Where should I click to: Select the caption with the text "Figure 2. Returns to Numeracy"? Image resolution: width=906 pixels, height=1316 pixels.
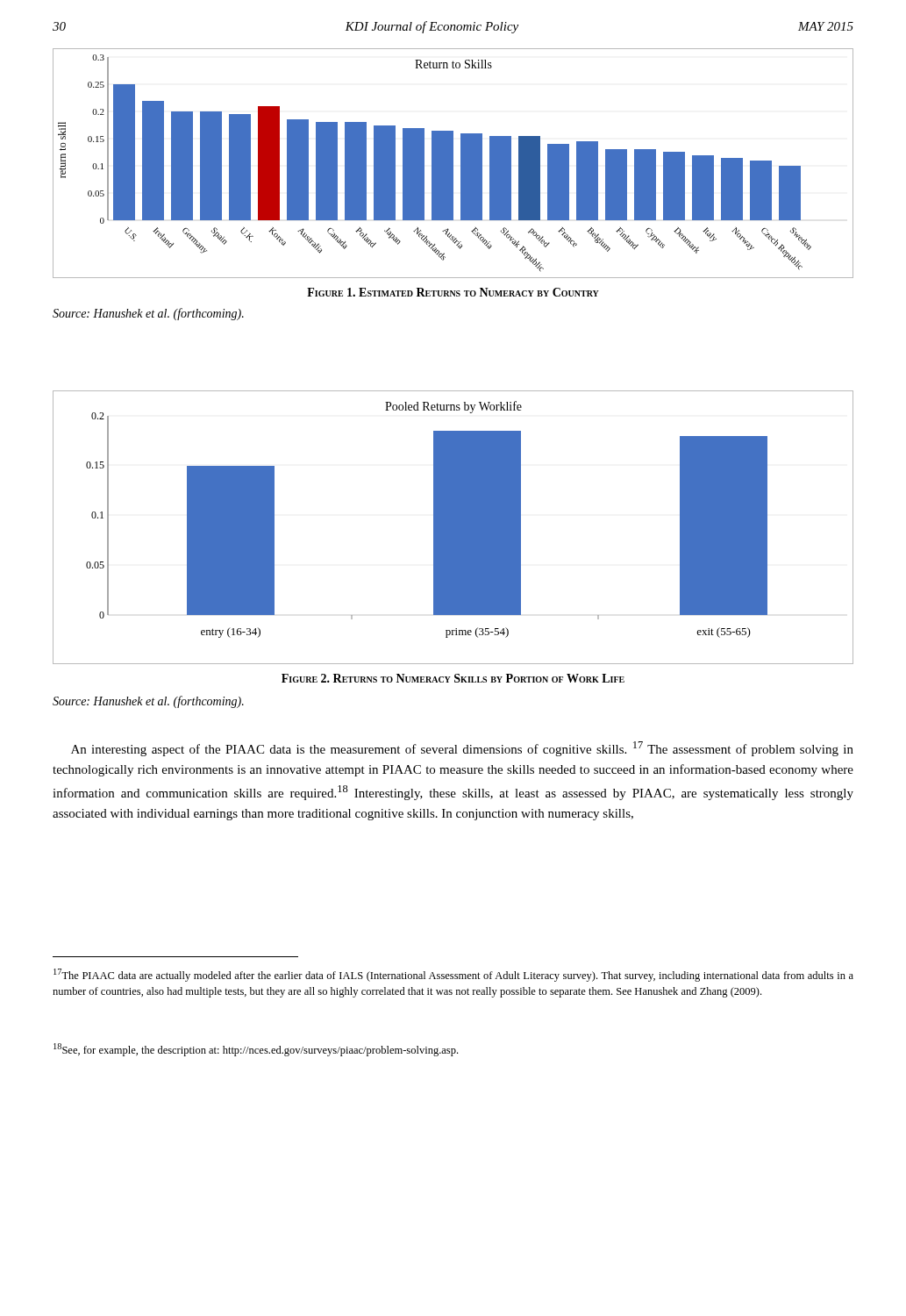[x=453, y=679]
